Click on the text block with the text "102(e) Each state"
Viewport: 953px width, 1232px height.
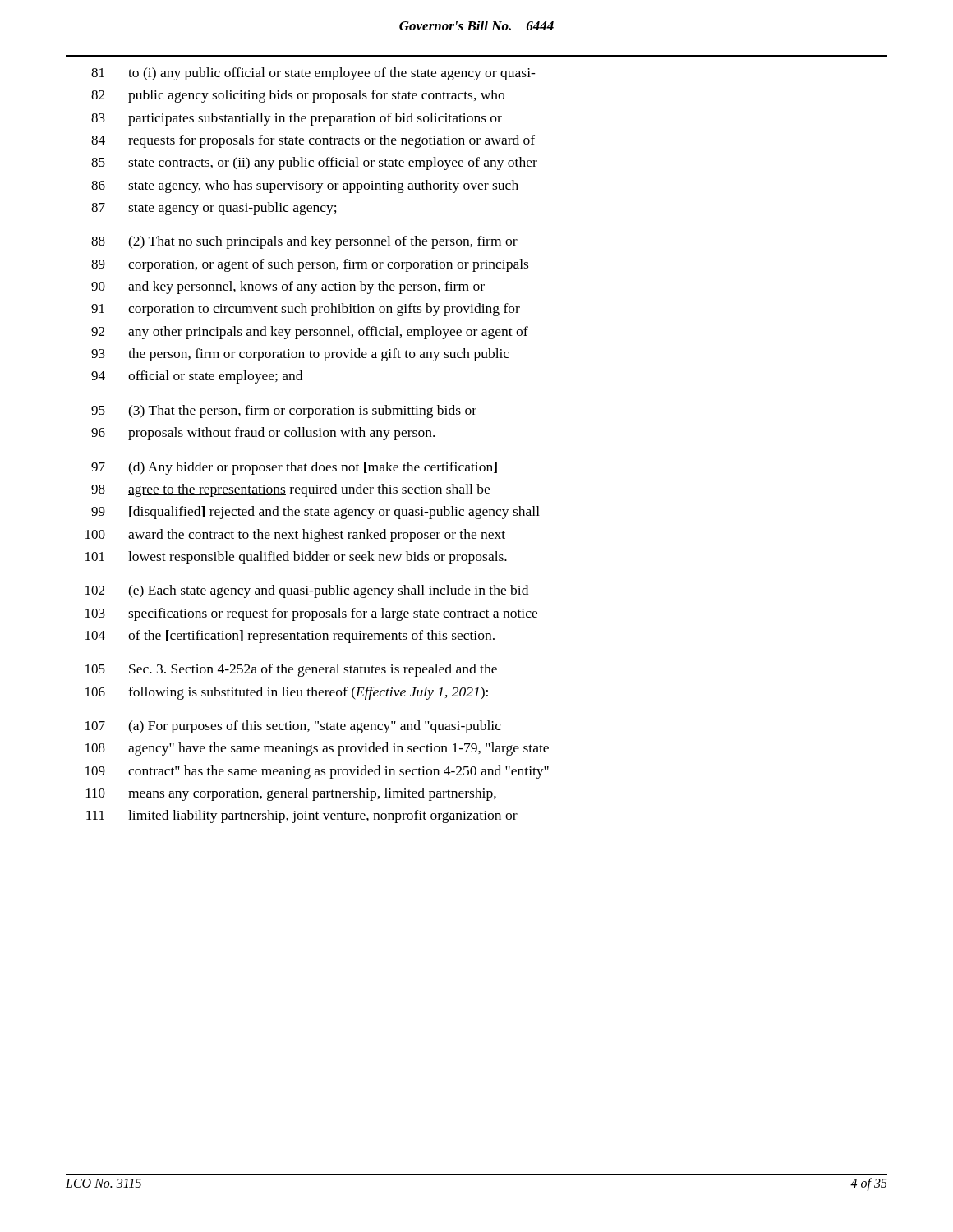[476, 613]
